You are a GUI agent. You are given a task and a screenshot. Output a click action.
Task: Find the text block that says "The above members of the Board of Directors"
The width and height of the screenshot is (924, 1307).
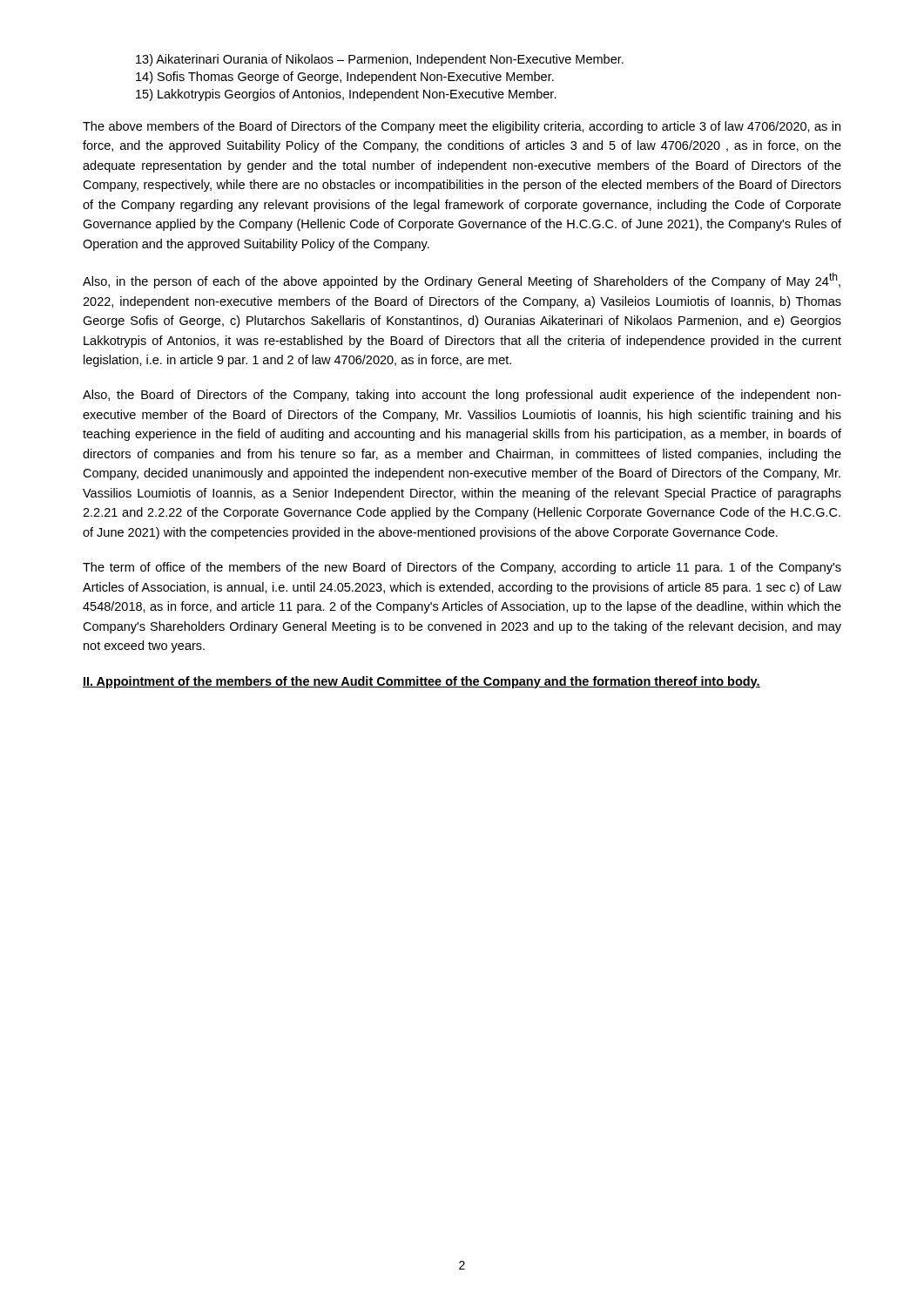pyautogui.click(x=462, y=185)
